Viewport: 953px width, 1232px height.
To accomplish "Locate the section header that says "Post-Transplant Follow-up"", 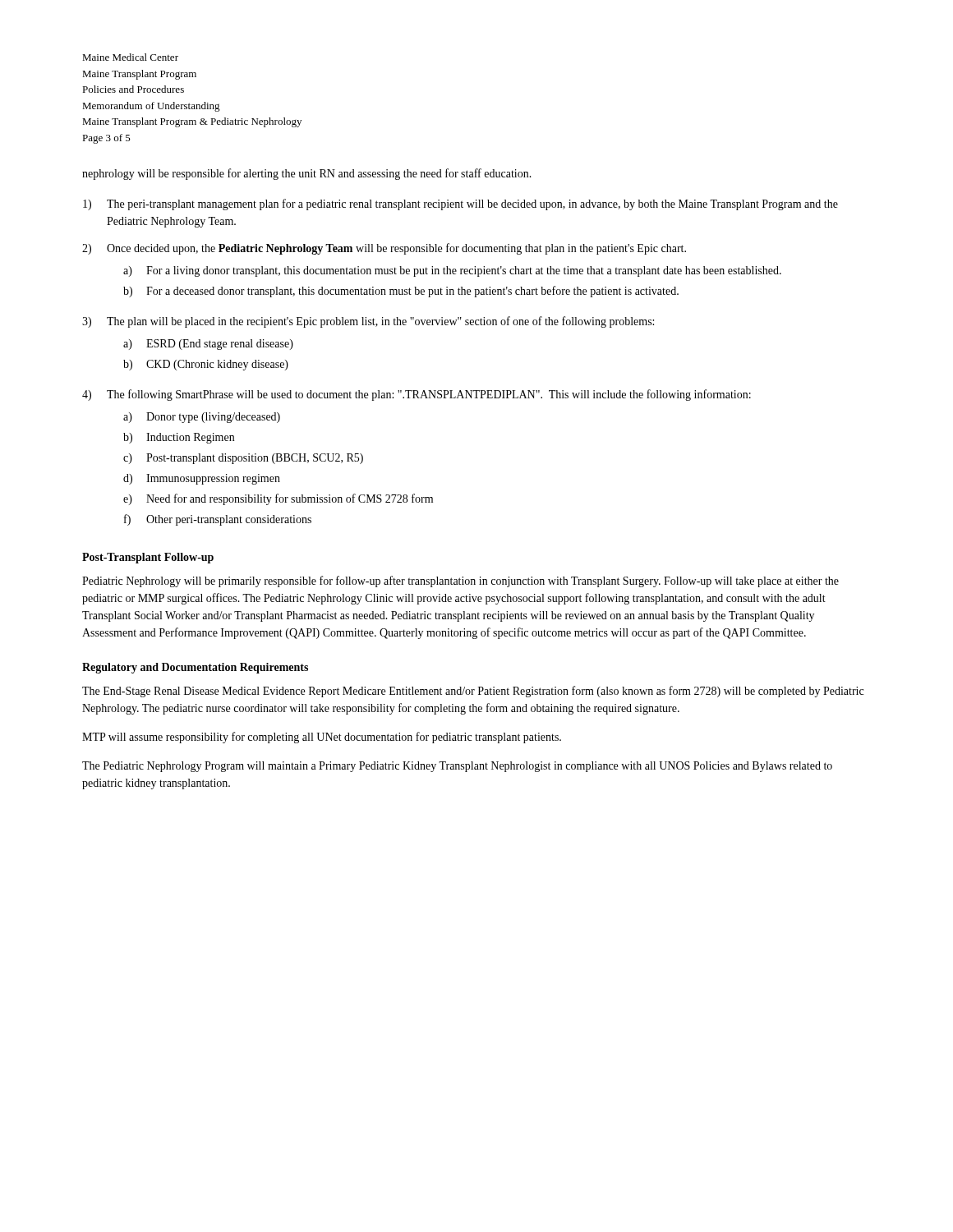I will coord(148,557).
